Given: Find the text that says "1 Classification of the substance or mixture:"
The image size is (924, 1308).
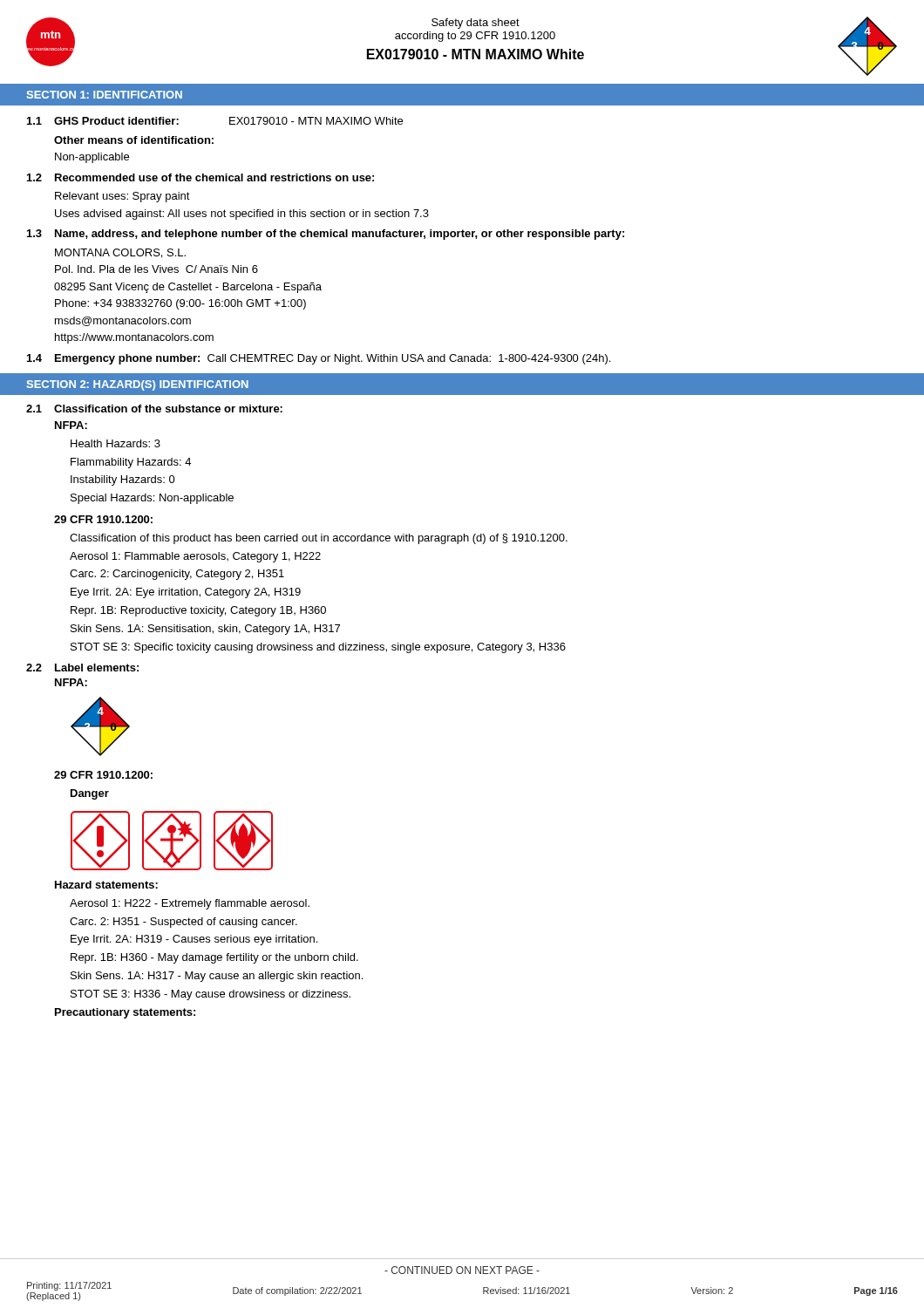Looking at the screenshot, I should pos(154,409).
